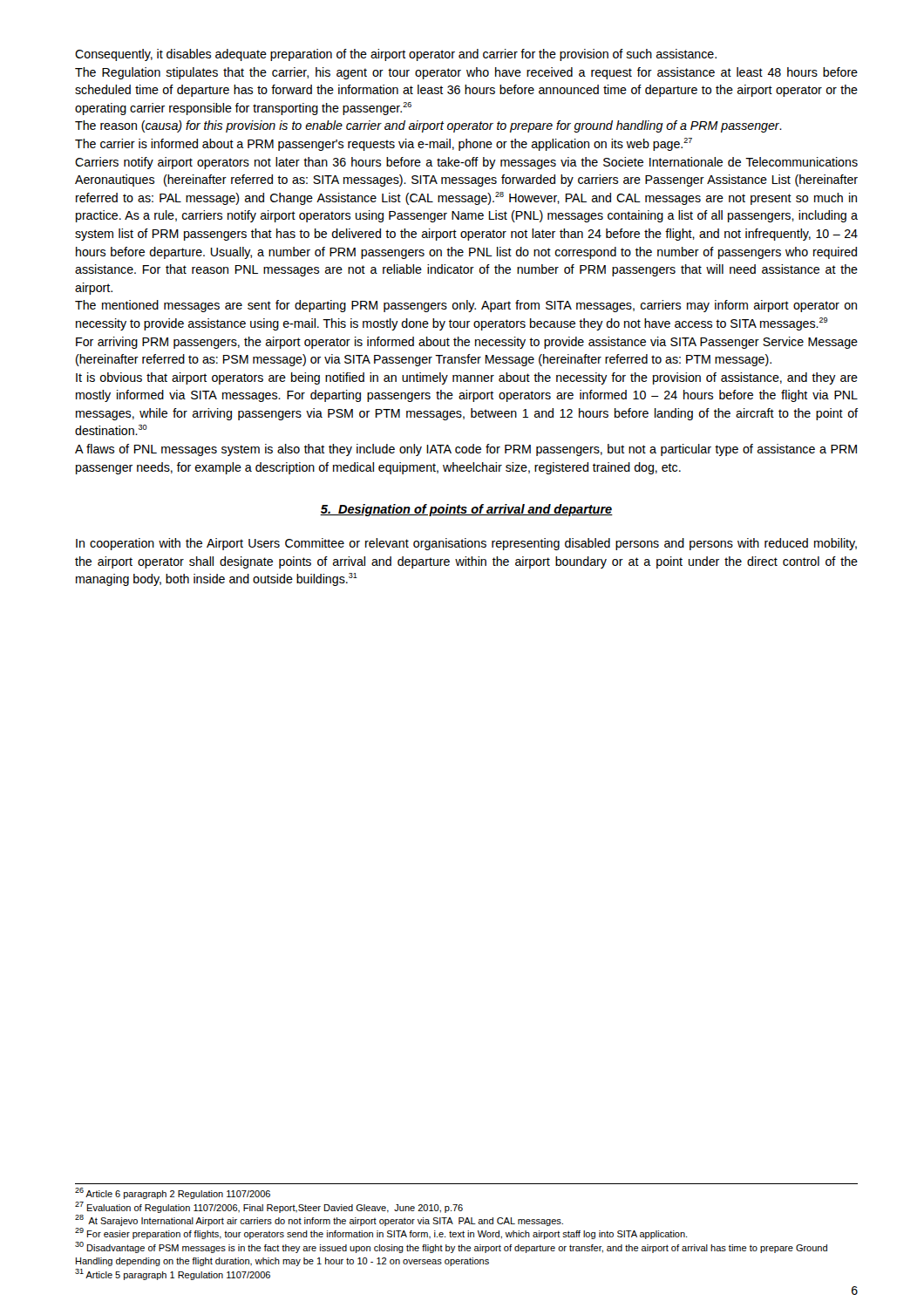Image resolution: width=924 pixels, height=1308 pixels.
Task: Where is the passage that starts "Carriers notify airport operators not later"?
Action: pyautogui.click(x=466, y=225)
